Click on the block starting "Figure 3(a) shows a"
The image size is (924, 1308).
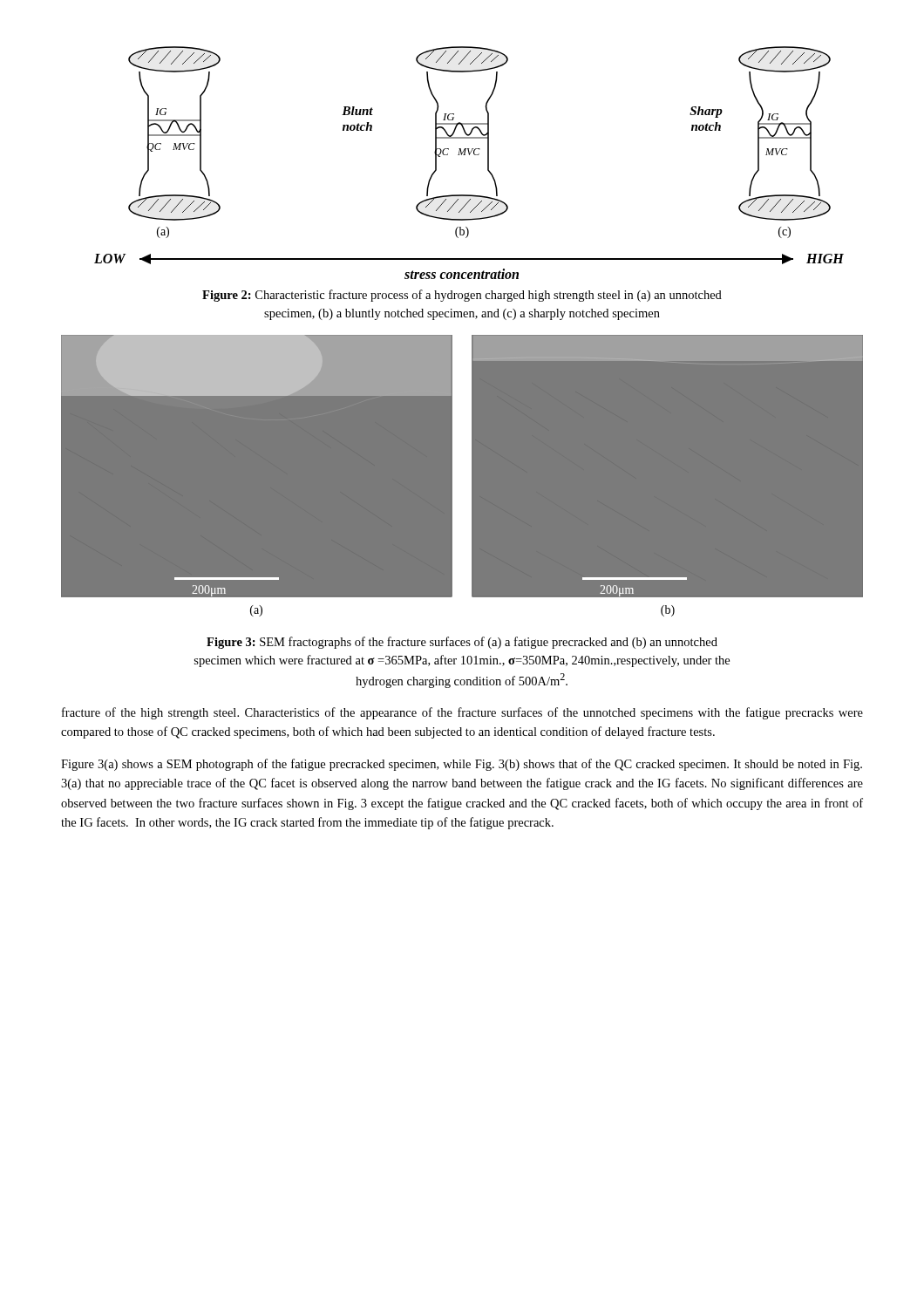pos(462,793)
